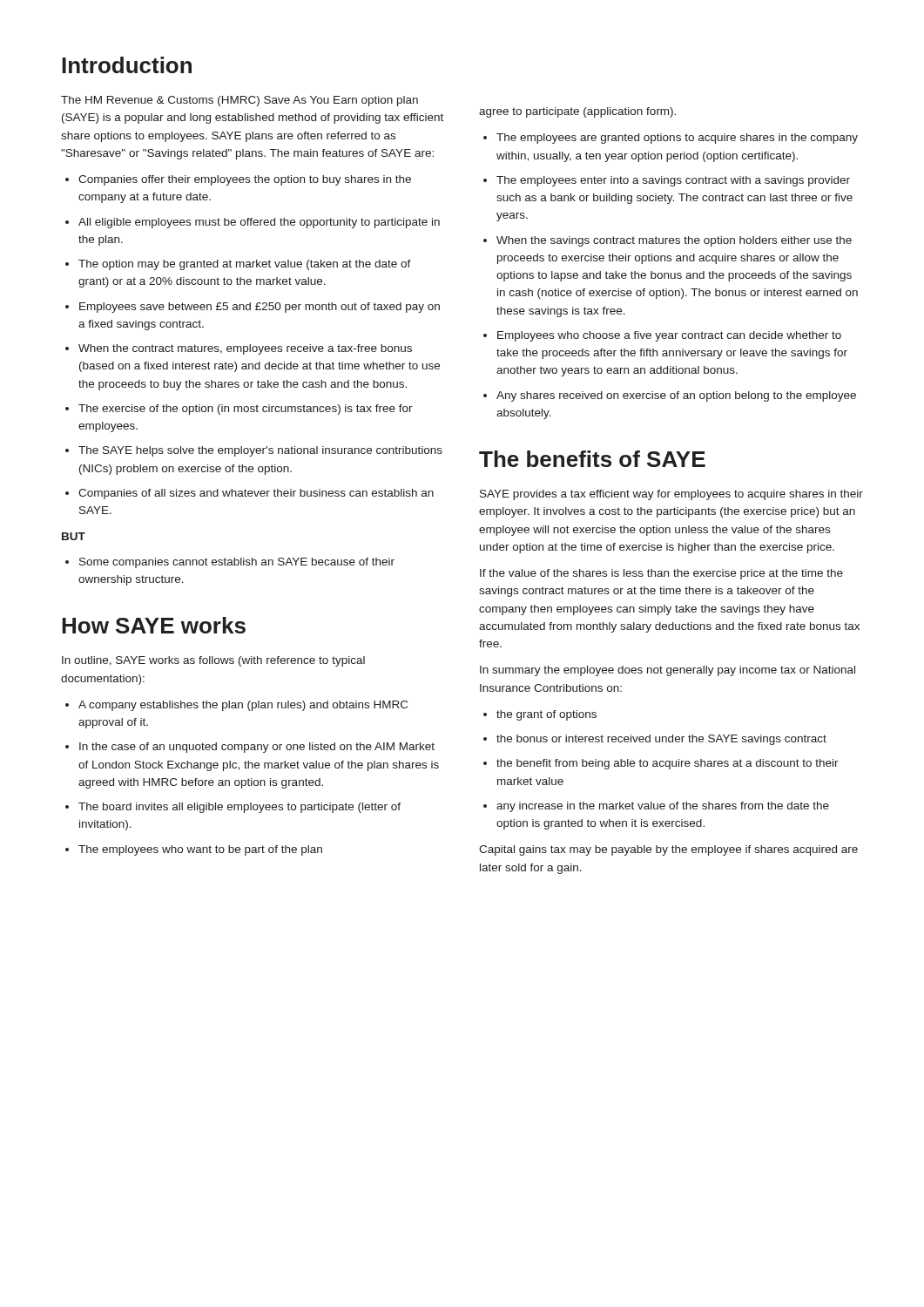Viewport: 924px width, 1307px height.
Task: Navigate to the element starting "Employees save between £5 and £250"
Action: click(259, 315)
